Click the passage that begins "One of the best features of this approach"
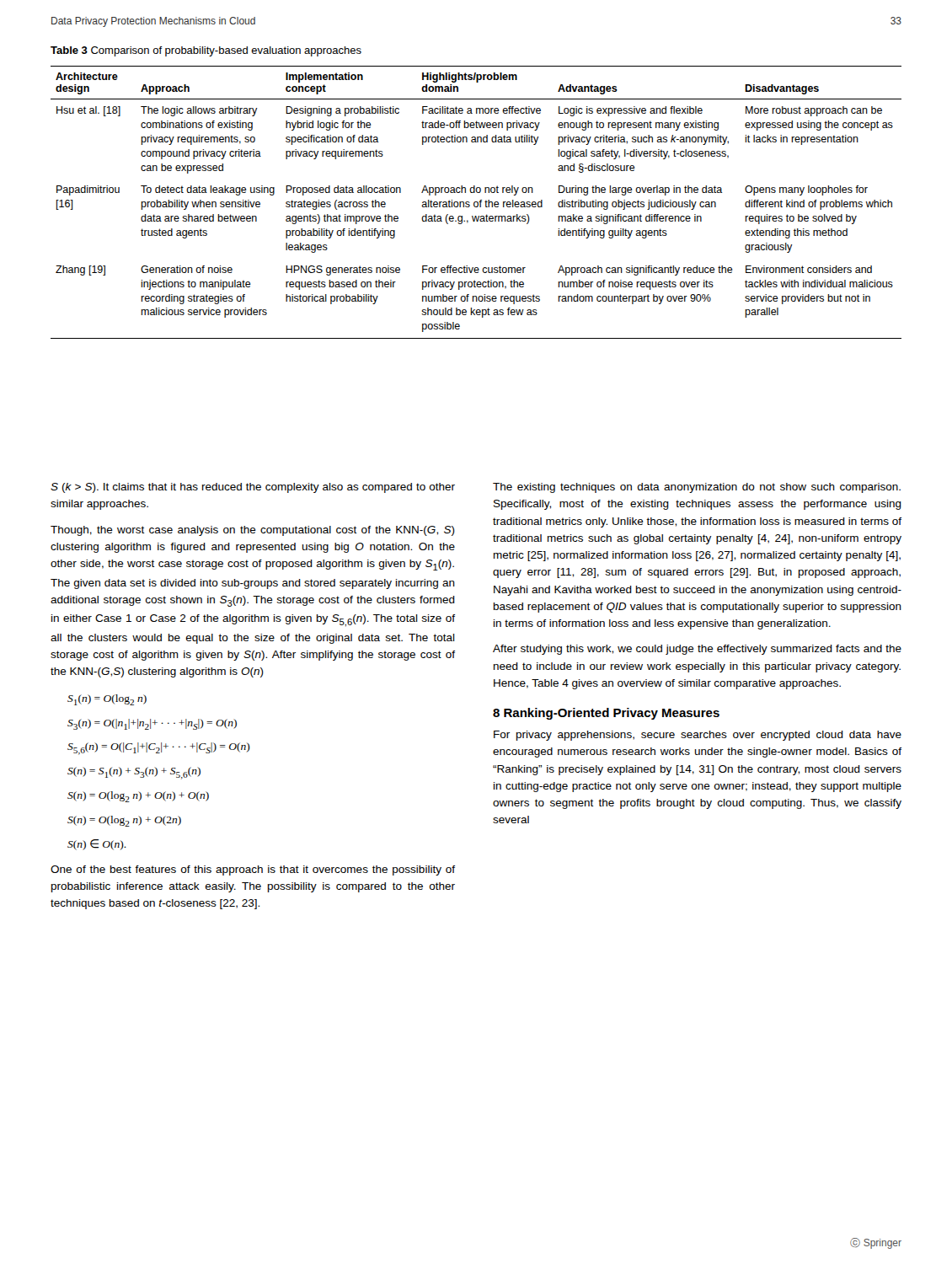Screen dimensions: 1264x952 253,886
